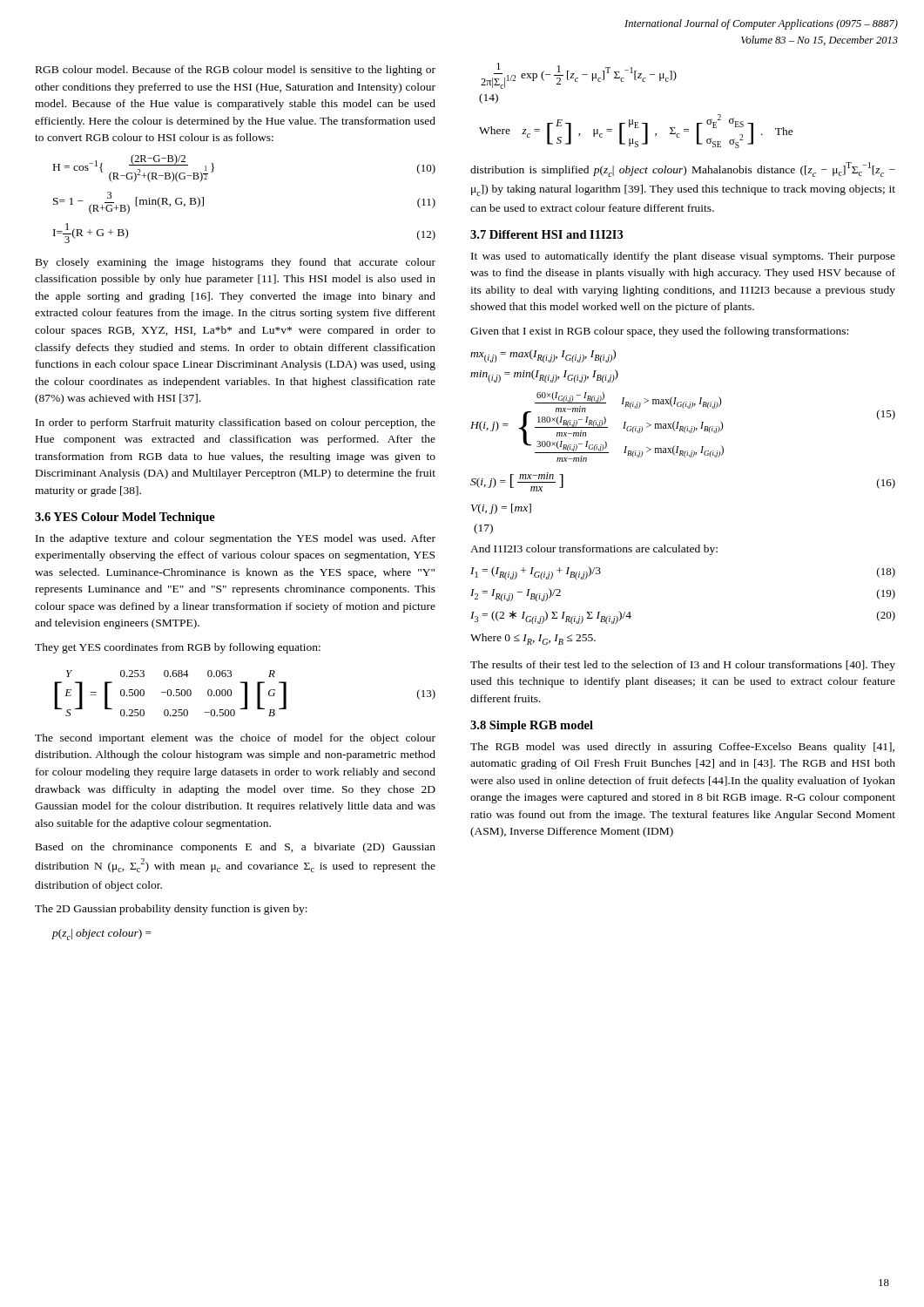Point to the block beginning "The second important element"

click(x=235, y=780)
